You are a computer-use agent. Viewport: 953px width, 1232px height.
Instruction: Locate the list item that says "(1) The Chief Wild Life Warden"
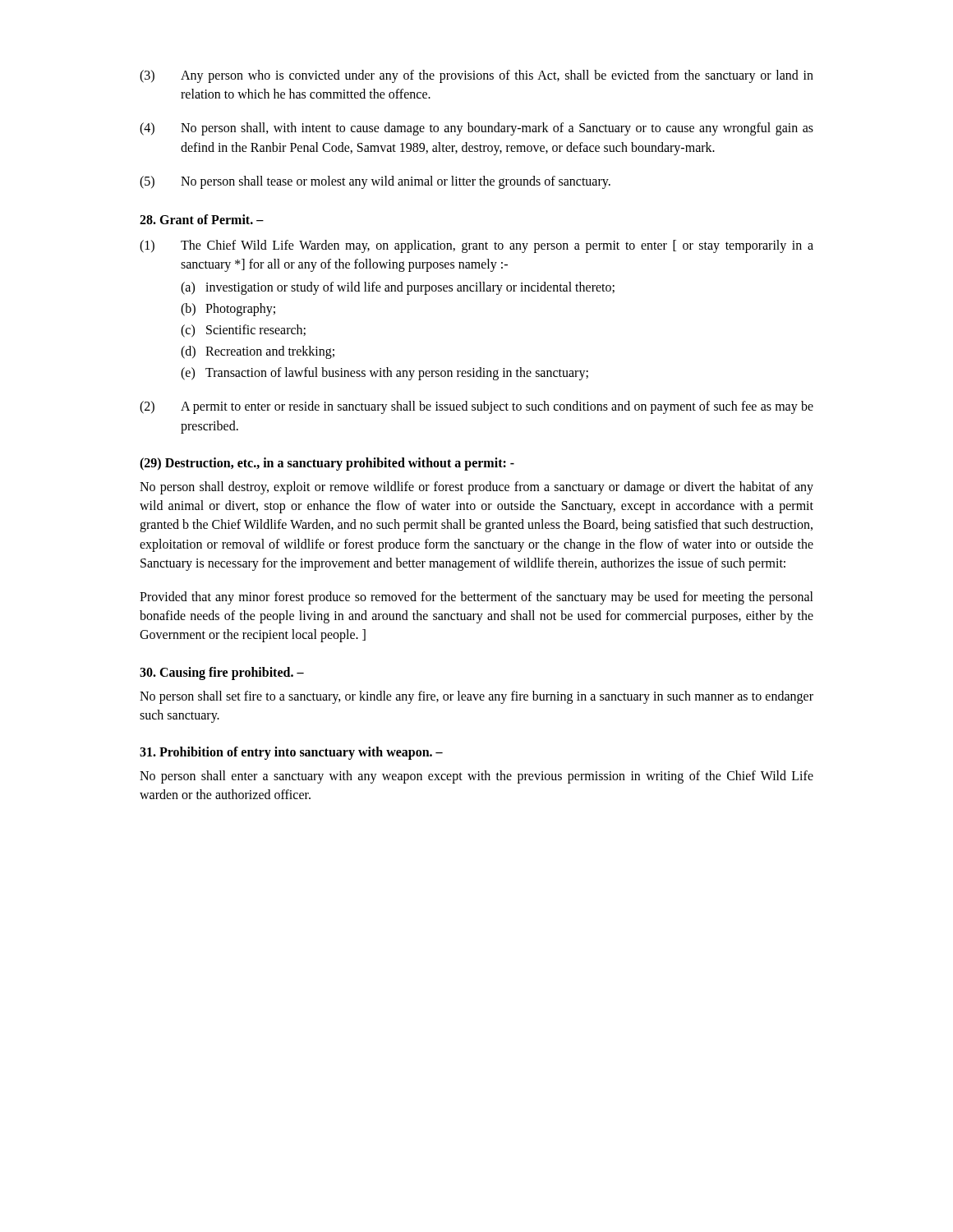coord(476,255)
